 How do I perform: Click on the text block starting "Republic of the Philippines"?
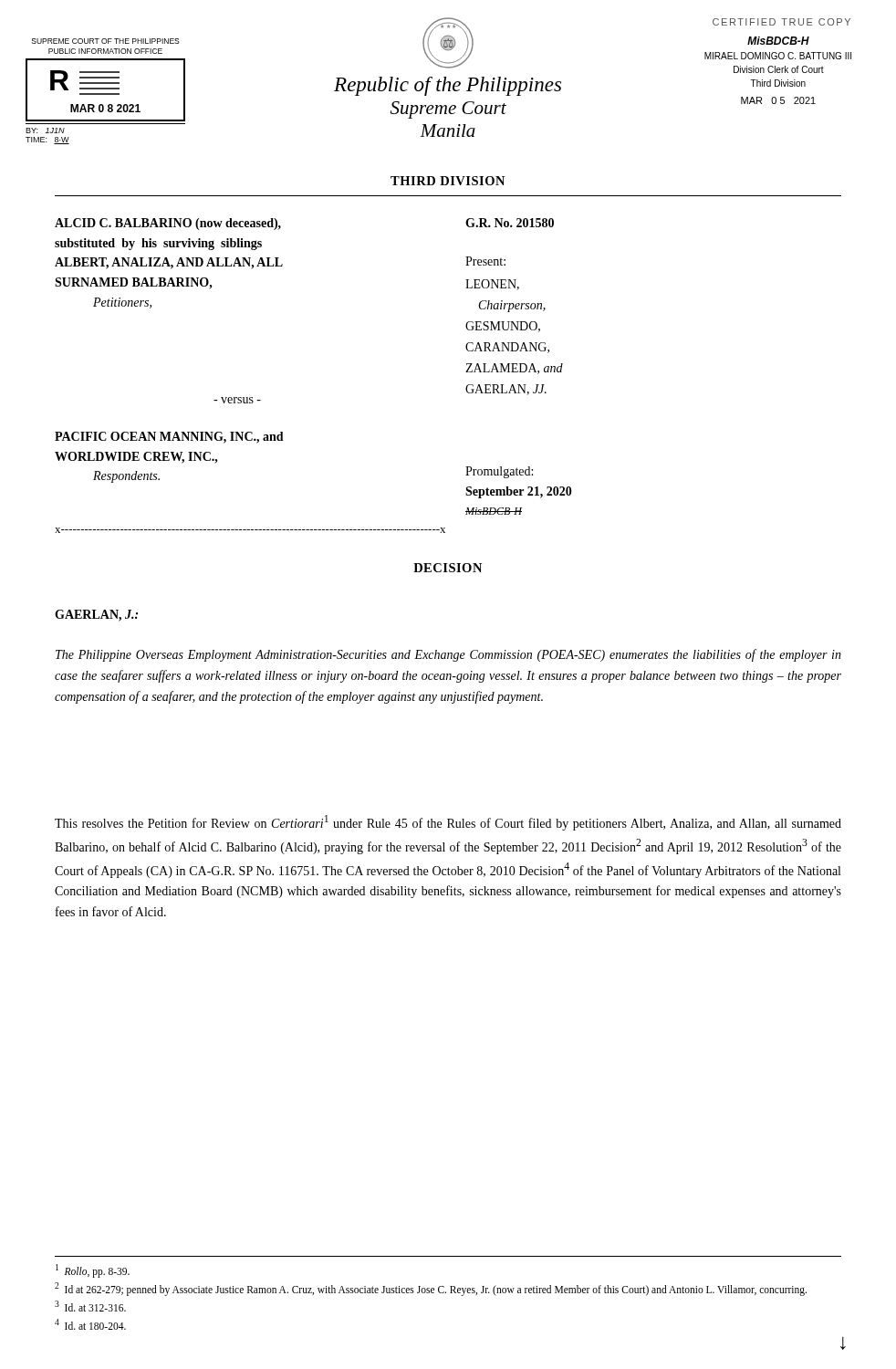click(448, 108)
